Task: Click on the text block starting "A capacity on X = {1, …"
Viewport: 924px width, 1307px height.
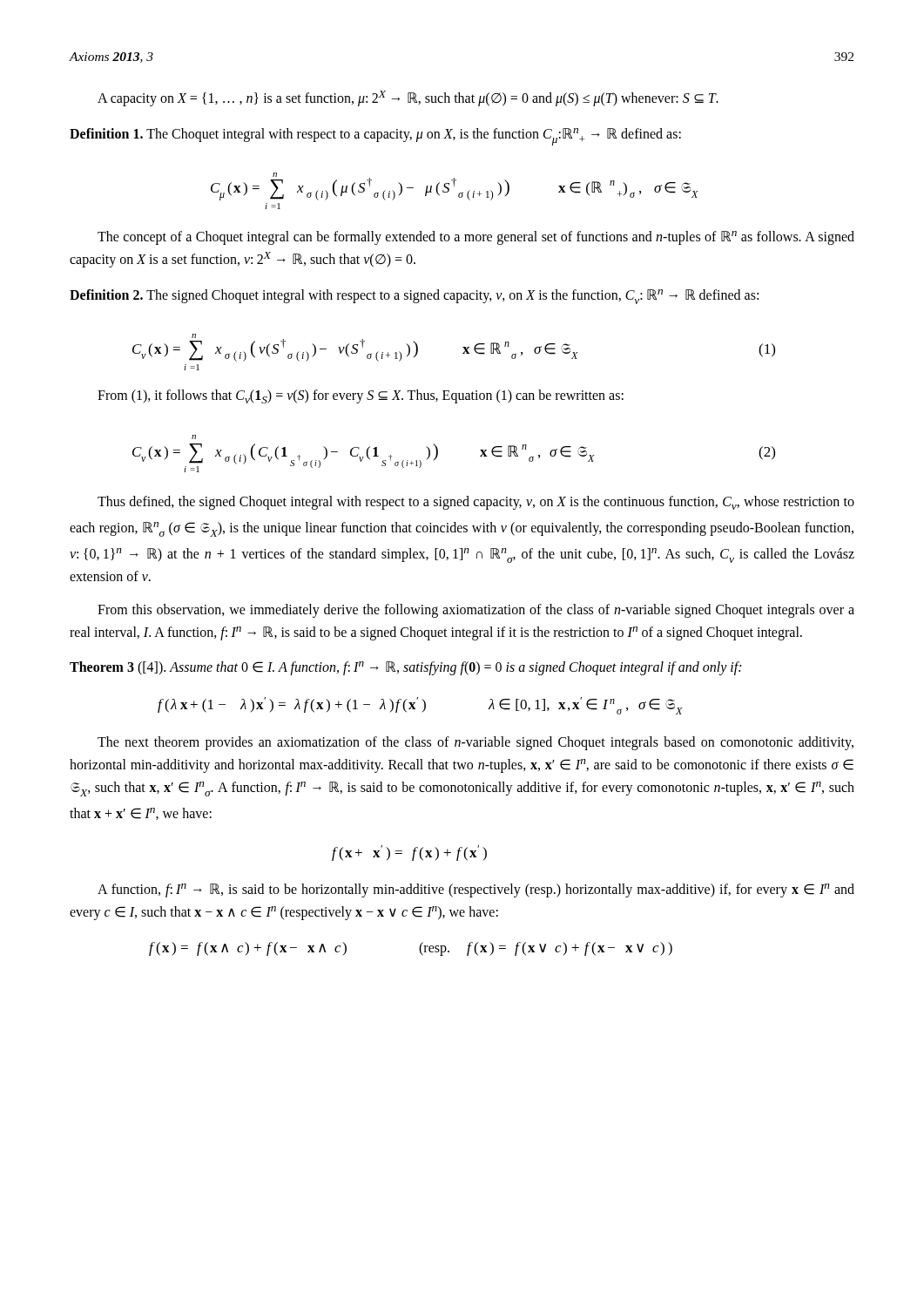Action: (462, 97)
